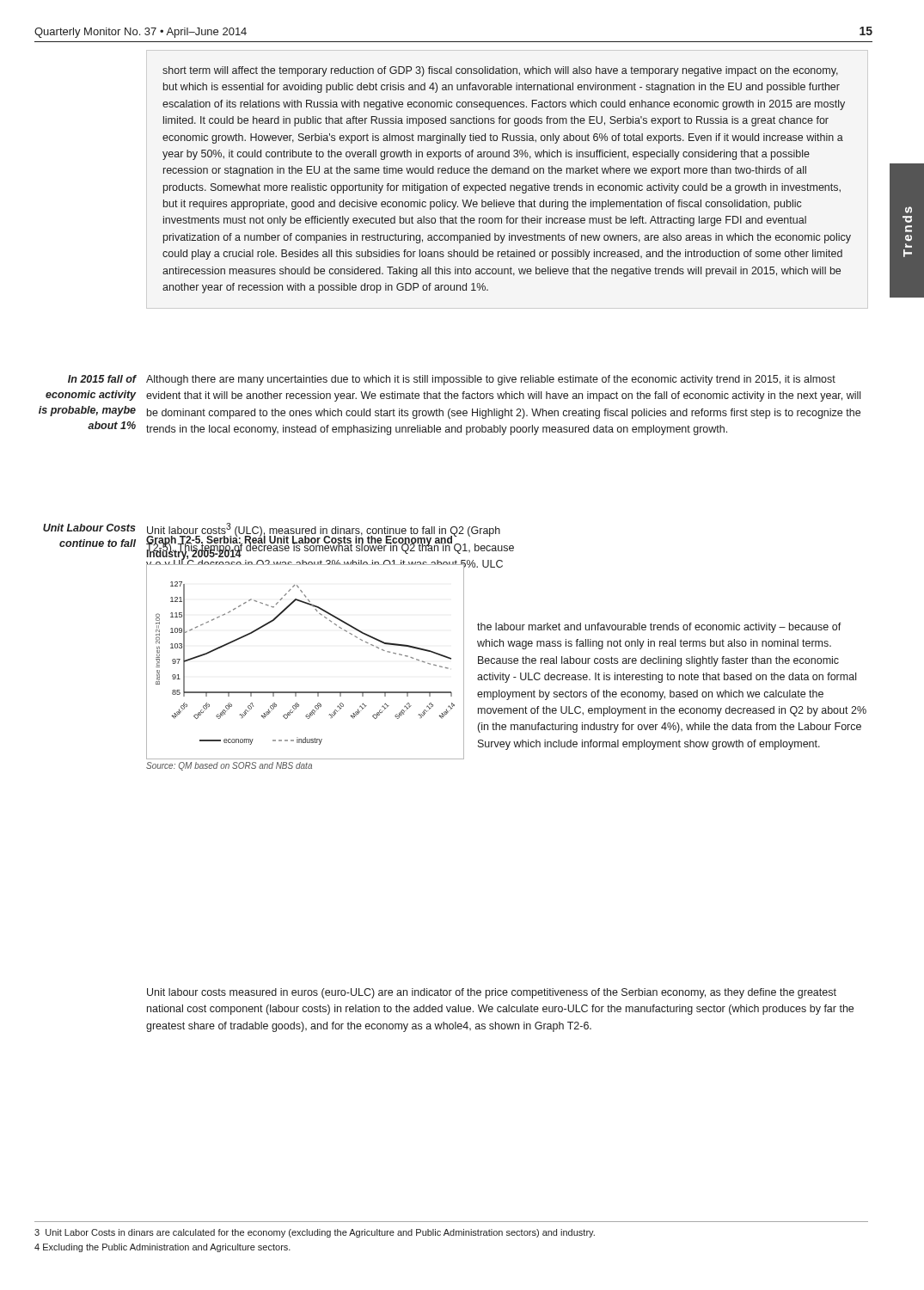Select the text block starting "the labour market and"

point(672,685)
